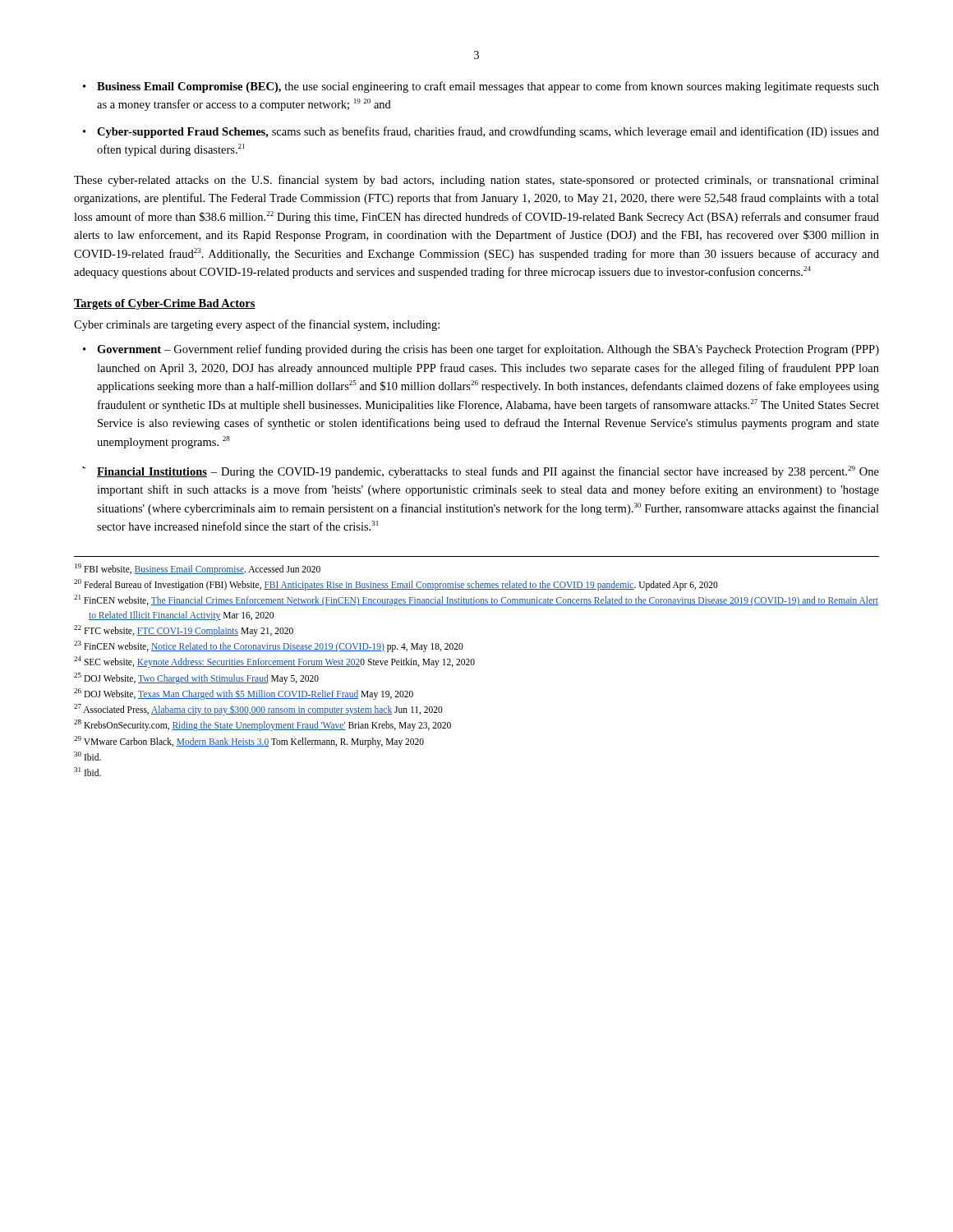Locate the footnote with the text "23 FinCEN website, Notice Related to the Coronavirus"
Viewport: 953px width, 1232px height.
[269, 646]
